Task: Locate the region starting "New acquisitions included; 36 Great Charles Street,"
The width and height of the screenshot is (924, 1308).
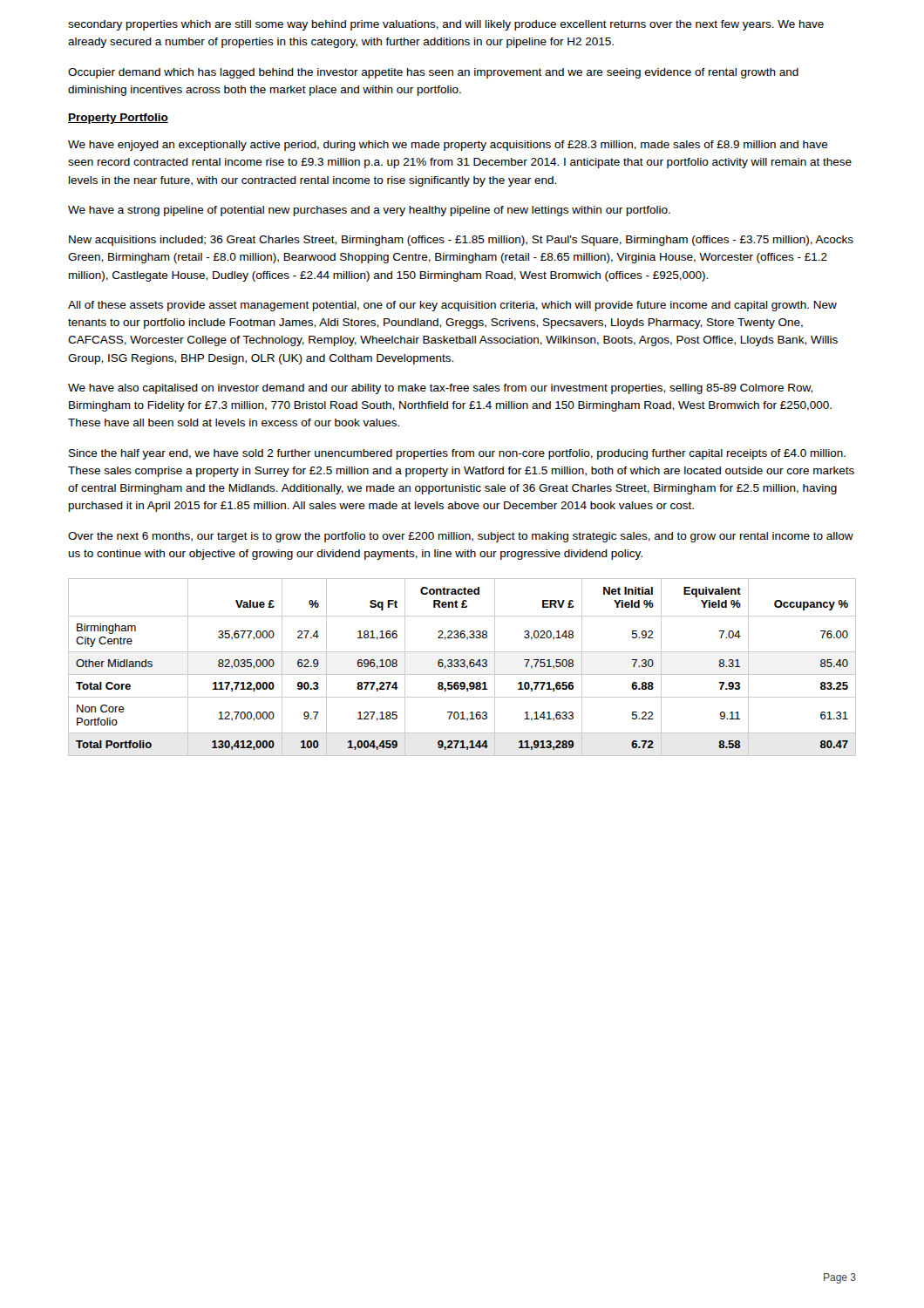Action: click(461, 257)
